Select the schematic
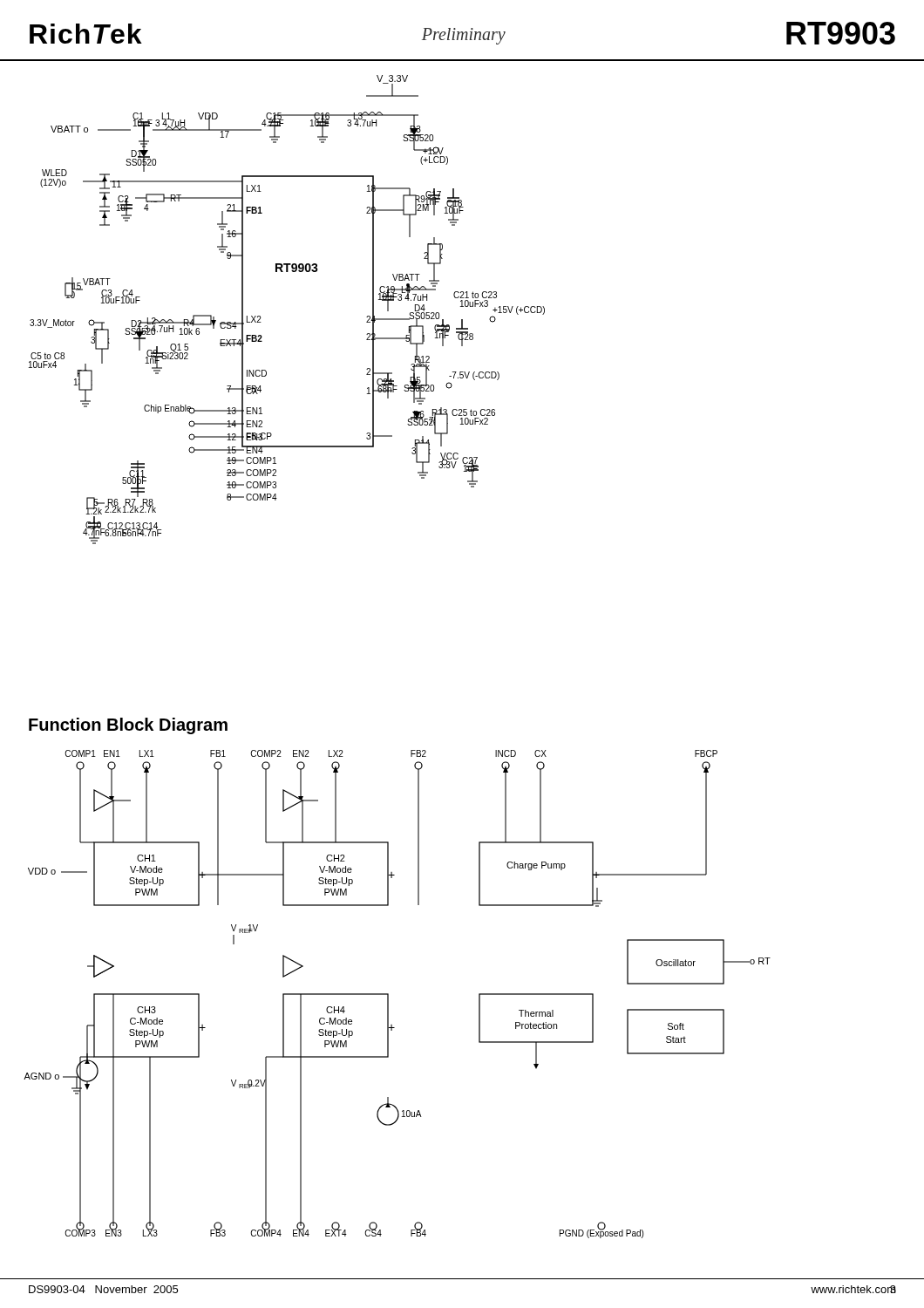The height and width of the screenshot is (1308, 924). [462, 381]
